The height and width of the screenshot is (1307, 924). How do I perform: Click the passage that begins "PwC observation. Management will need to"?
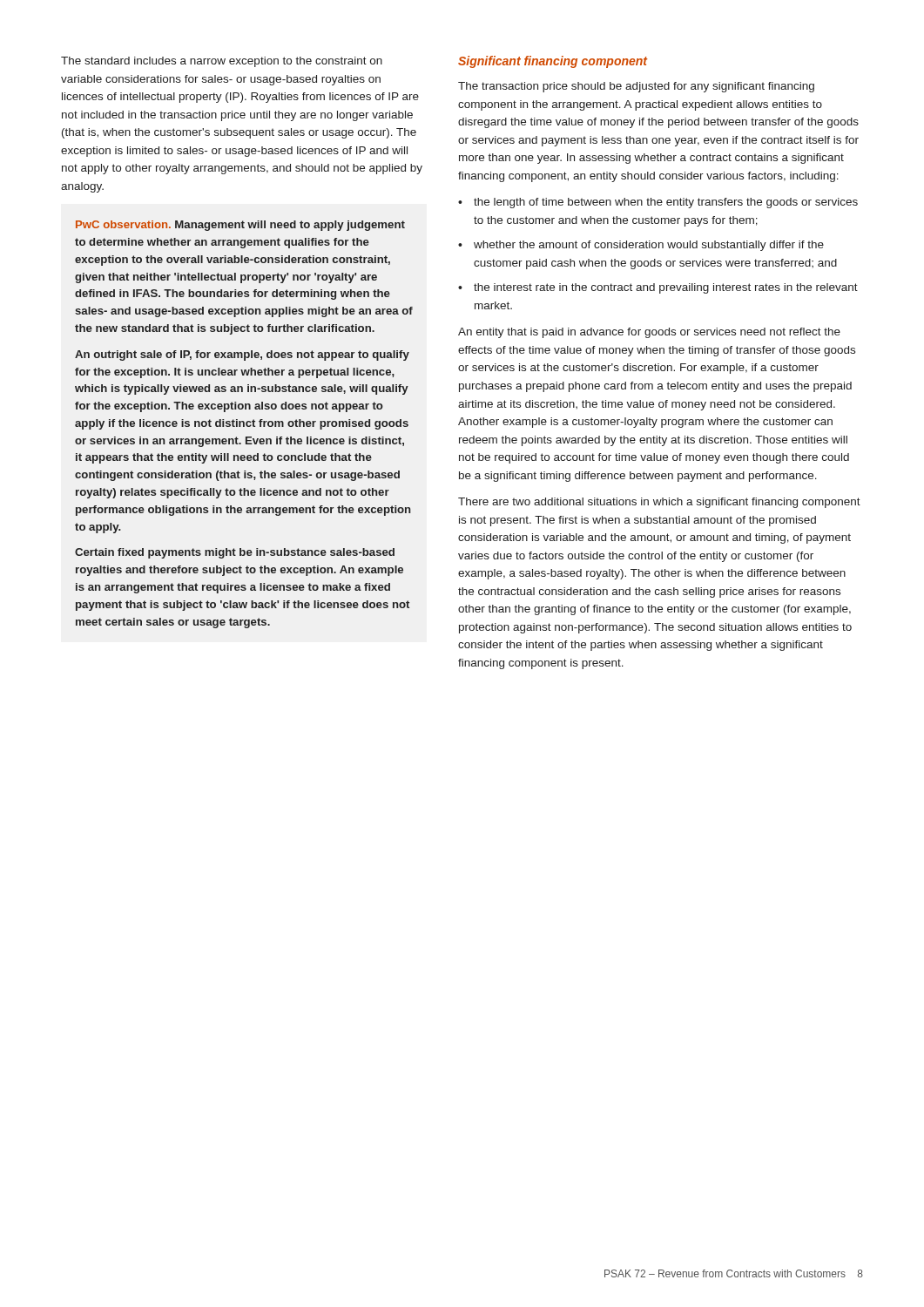(x=244, y=423)
